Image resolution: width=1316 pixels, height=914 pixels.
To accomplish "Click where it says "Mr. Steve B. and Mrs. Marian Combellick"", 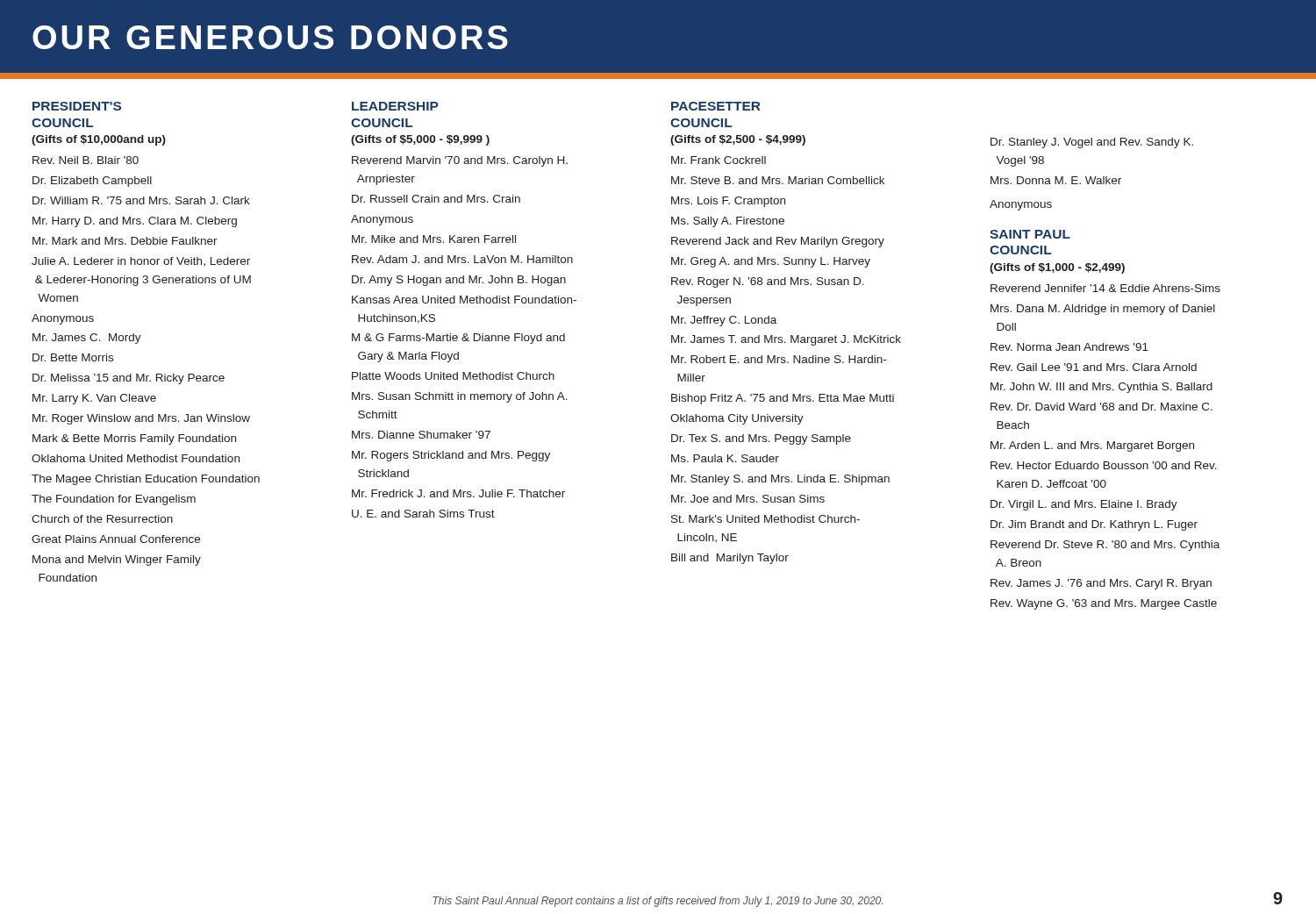I will (x=778, y=180).
